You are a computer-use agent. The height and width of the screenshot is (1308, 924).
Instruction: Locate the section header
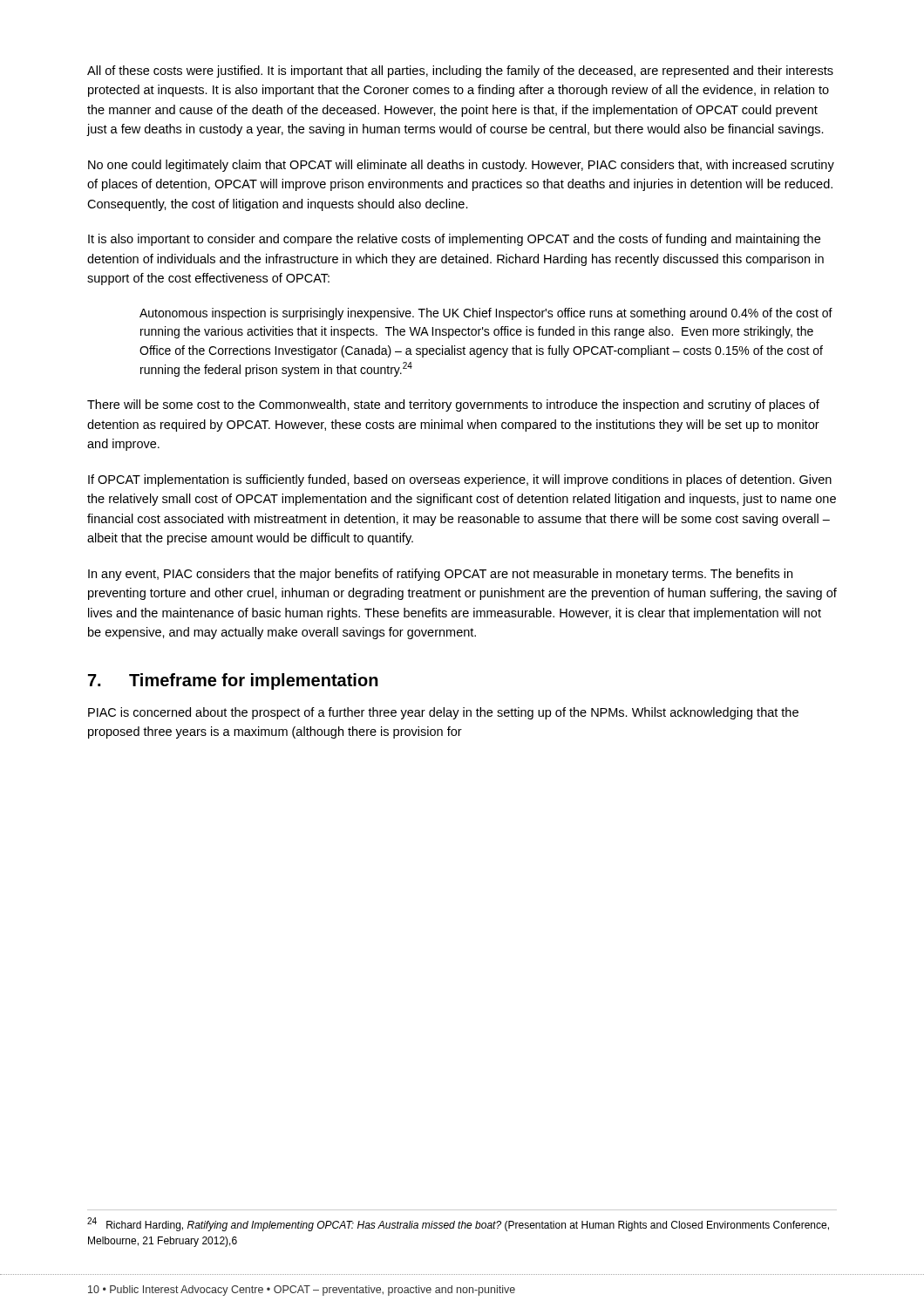(x=233, y=680)
